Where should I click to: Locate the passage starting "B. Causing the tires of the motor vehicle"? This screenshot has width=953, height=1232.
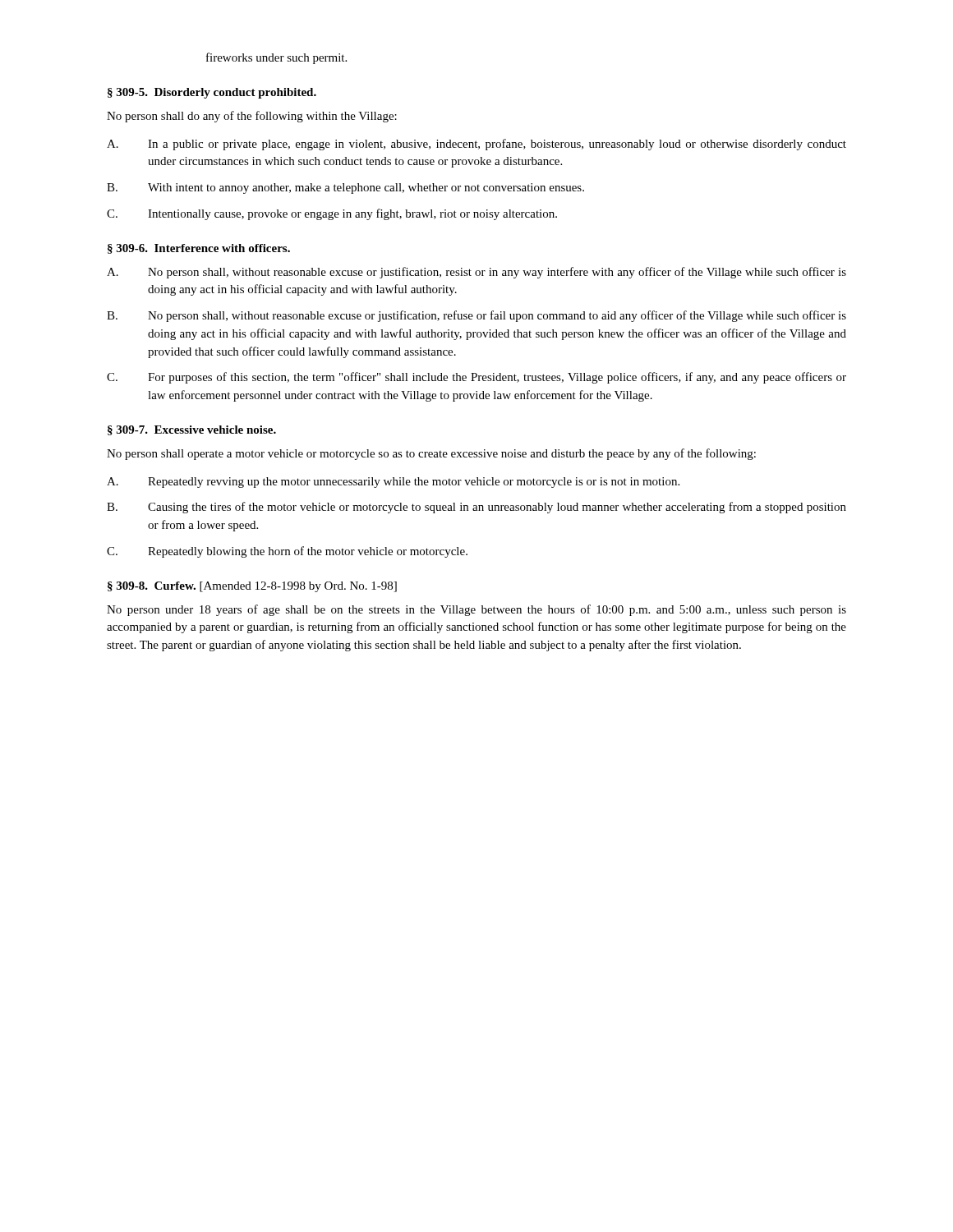(x=476, y=517)
